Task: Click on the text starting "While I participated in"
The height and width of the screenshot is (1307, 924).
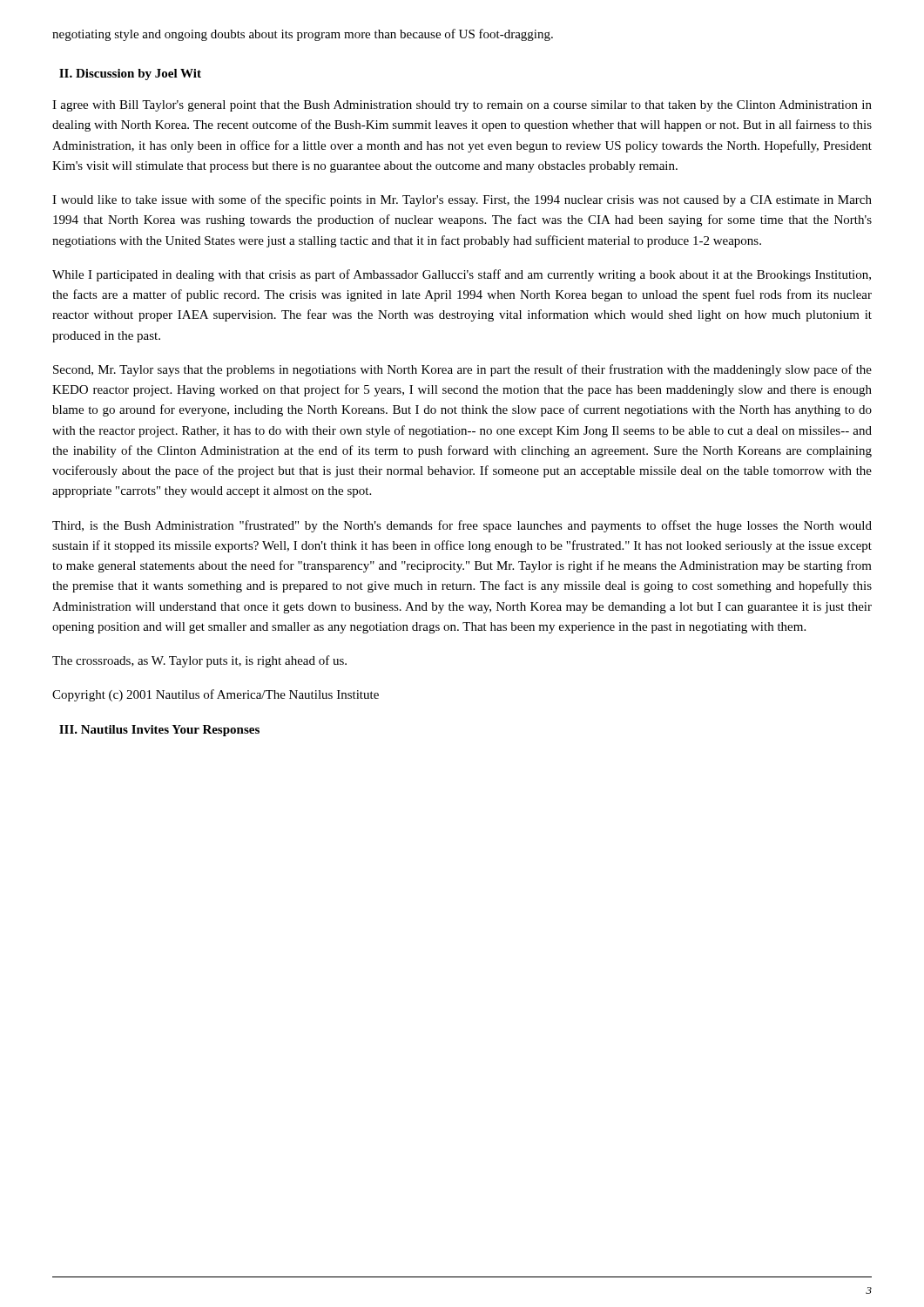Action: pos(462,305)
